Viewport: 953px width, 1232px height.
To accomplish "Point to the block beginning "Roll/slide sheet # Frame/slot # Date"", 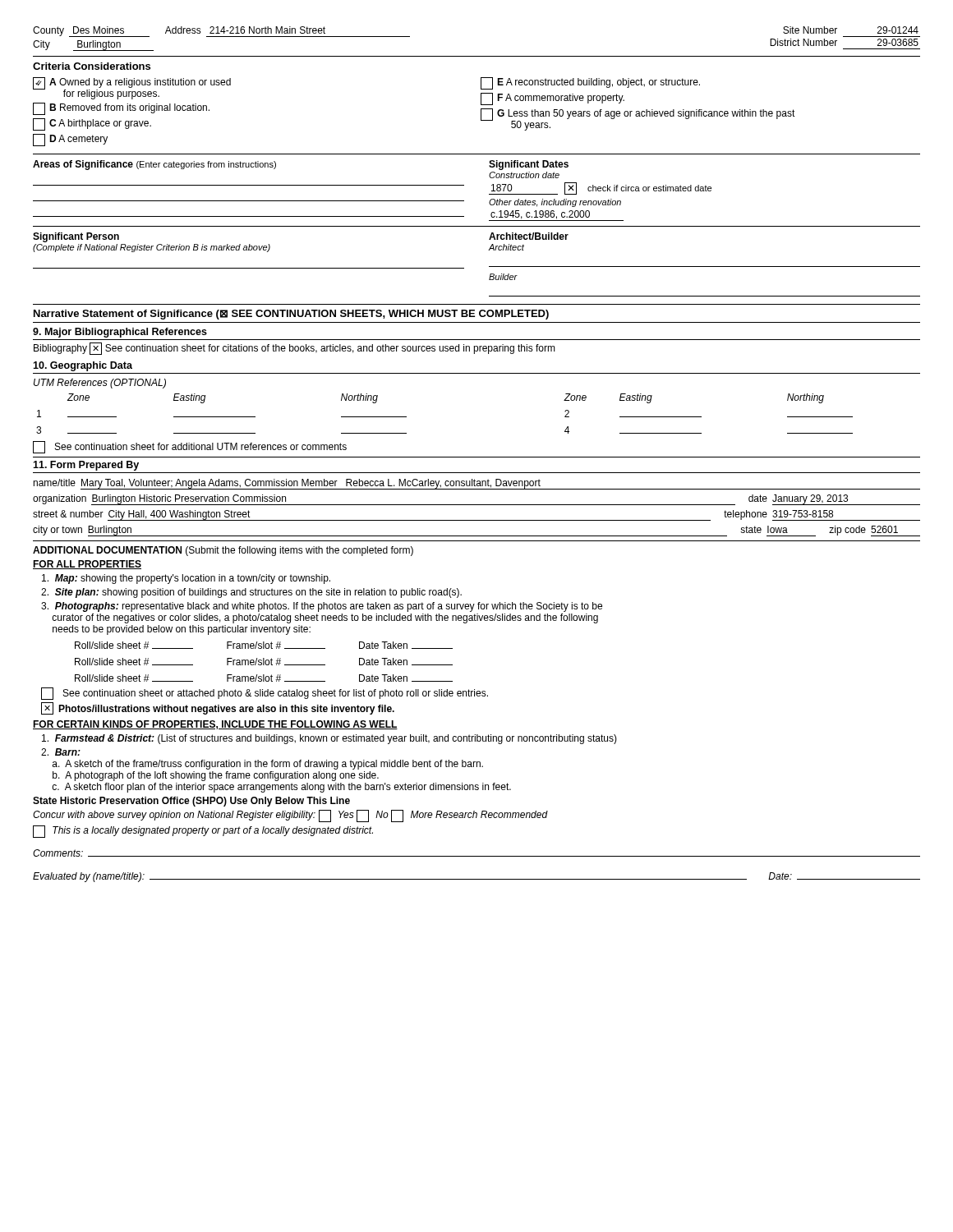I will click(x=264, y=645).
